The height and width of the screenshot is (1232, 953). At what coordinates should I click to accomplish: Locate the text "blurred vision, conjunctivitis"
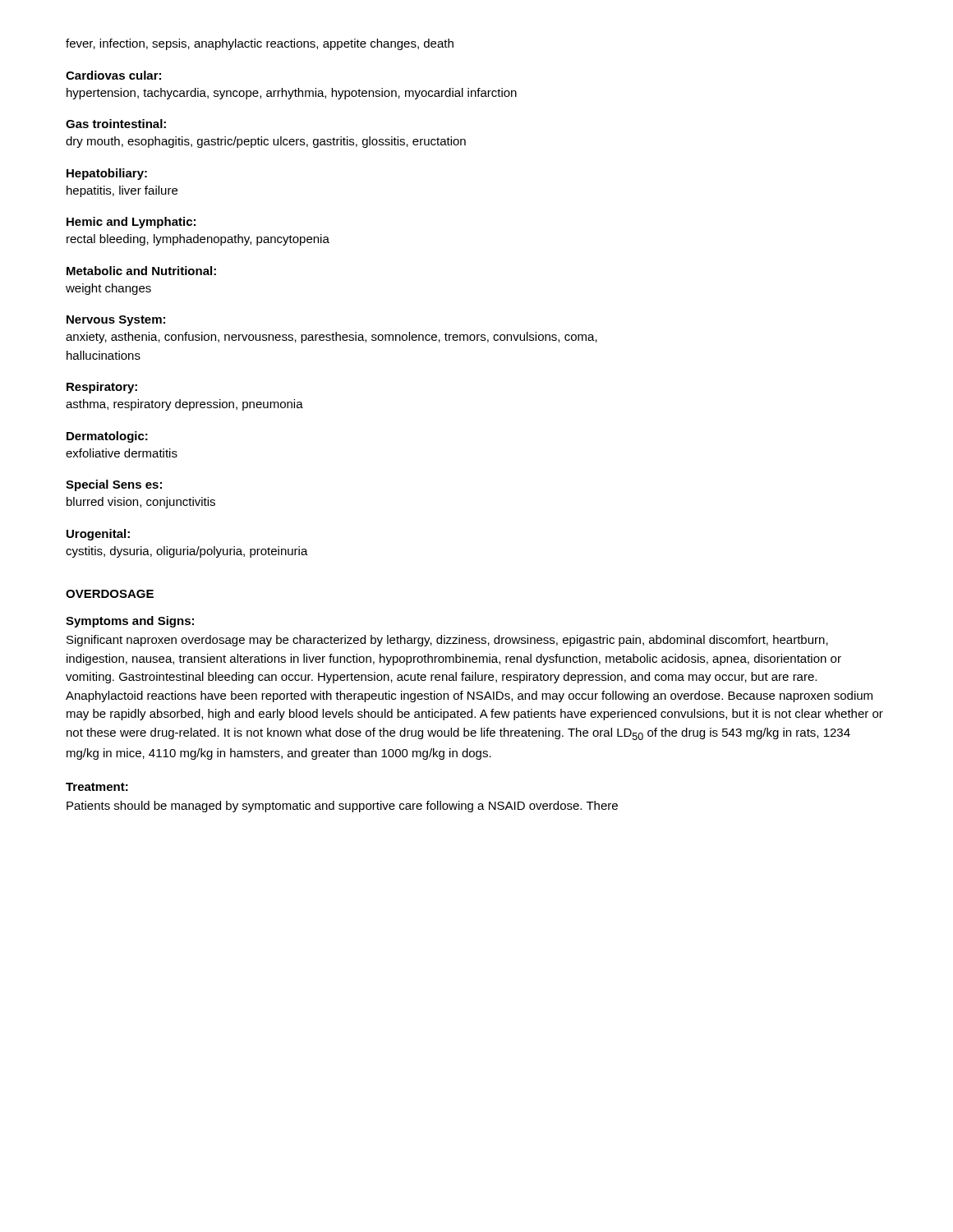point(141,501)
